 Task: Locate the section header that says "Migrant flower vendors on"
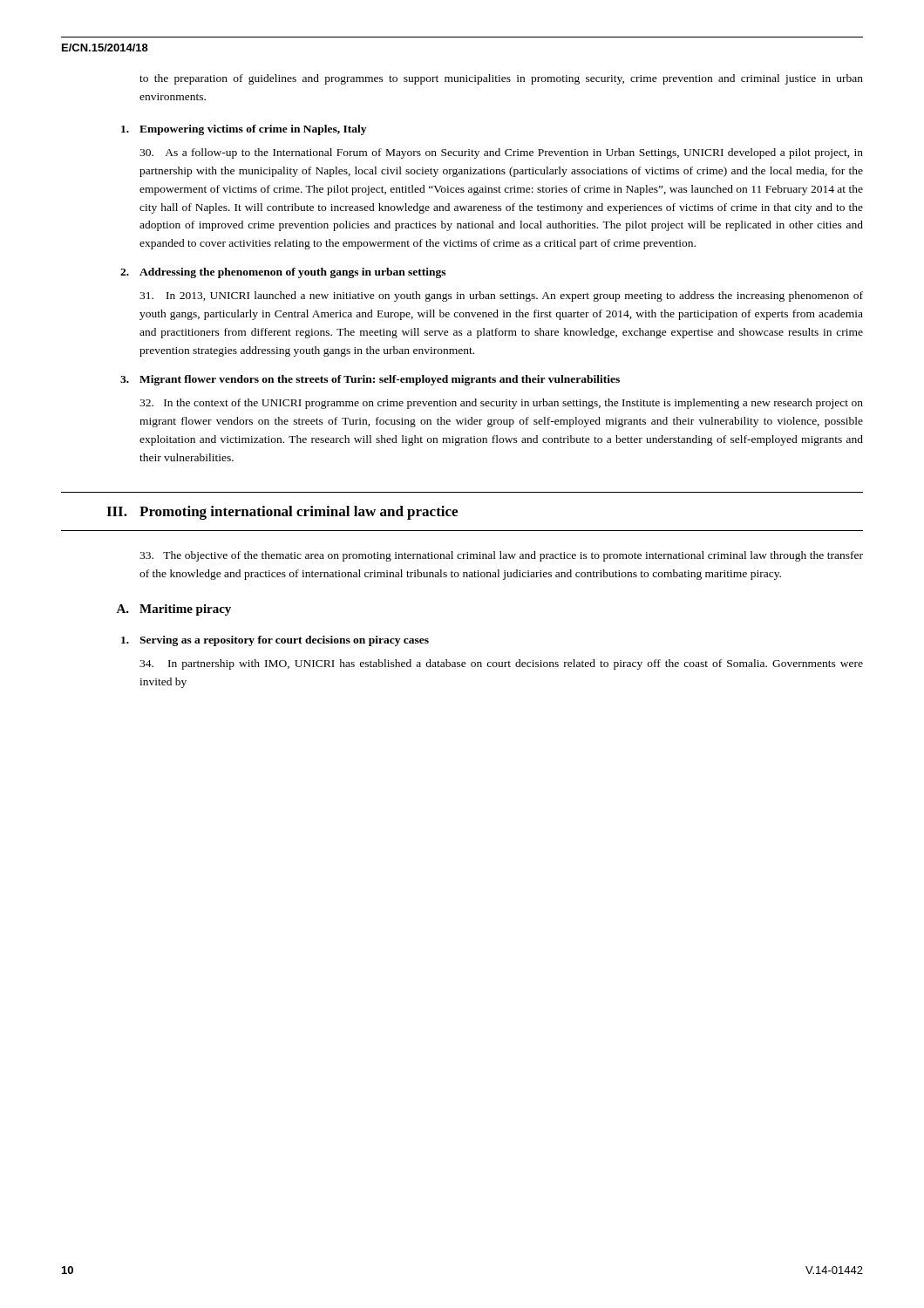(380, 379)
